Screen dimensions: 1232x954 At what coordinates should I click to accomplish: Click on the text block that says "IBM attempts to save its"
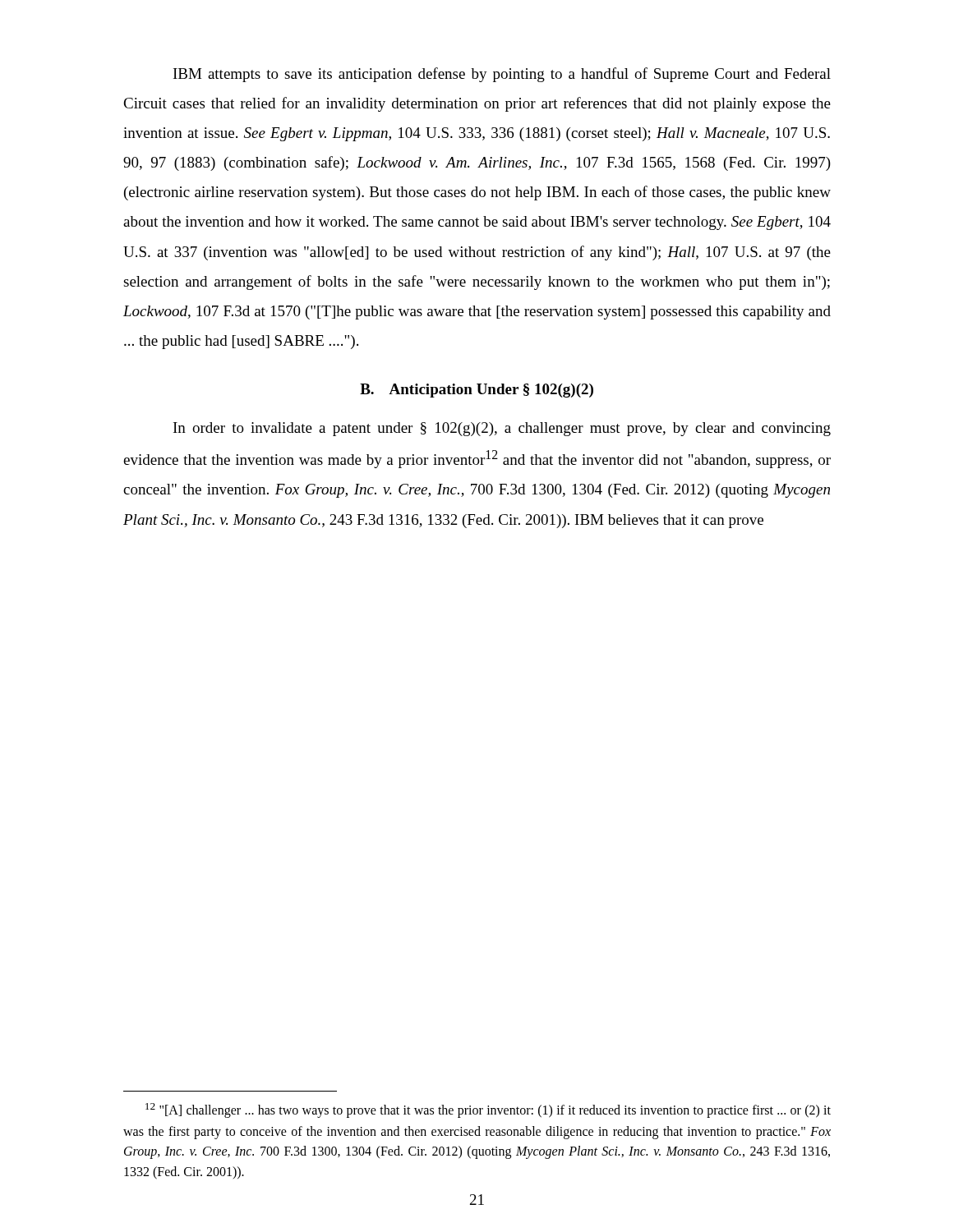(477, 207)
